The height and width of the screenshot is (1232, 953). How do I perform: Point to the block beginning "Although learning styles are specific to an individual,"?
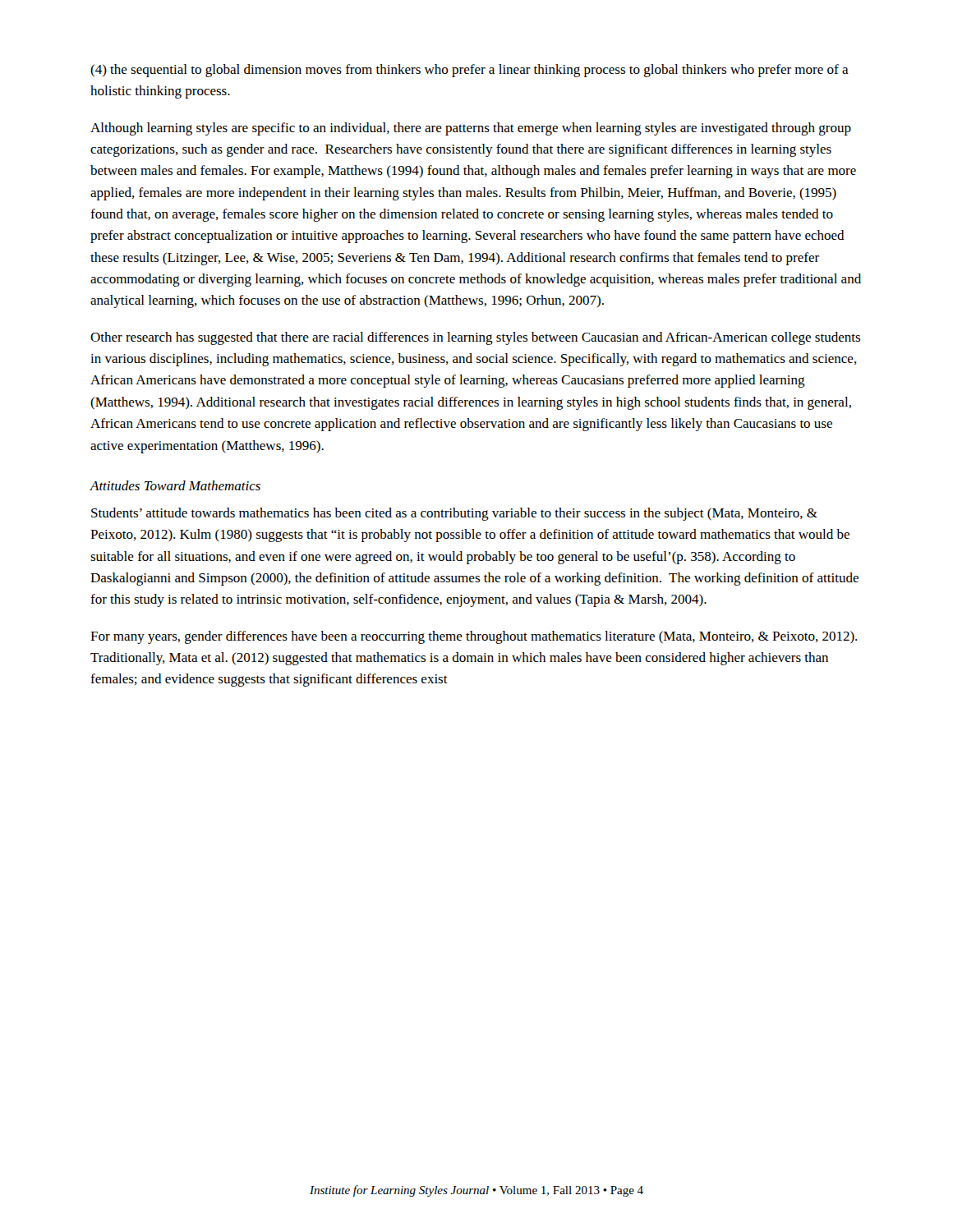476,215
